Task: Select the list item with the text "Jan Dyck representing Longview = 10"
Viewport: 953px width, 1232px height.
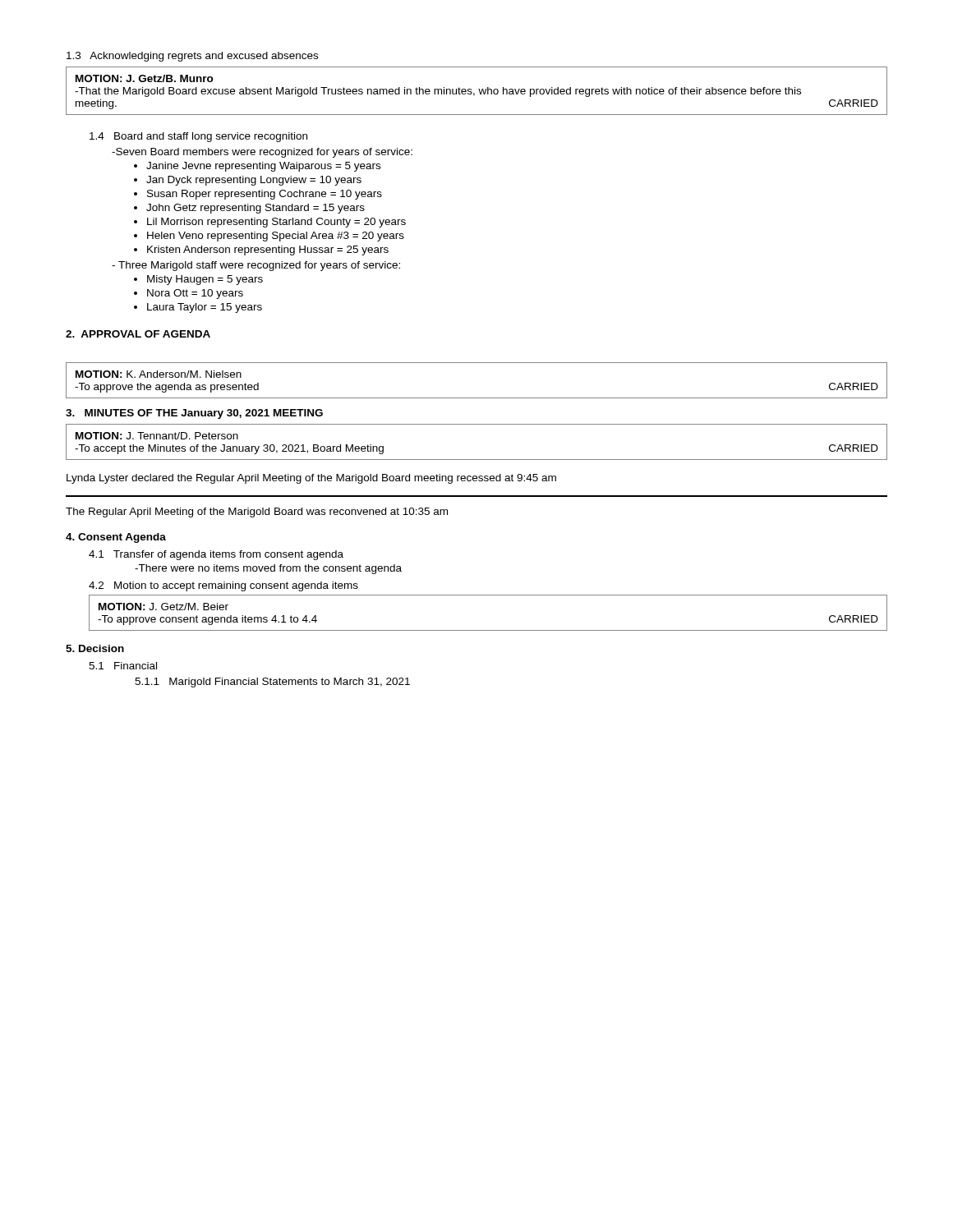Action: [254, 180]
